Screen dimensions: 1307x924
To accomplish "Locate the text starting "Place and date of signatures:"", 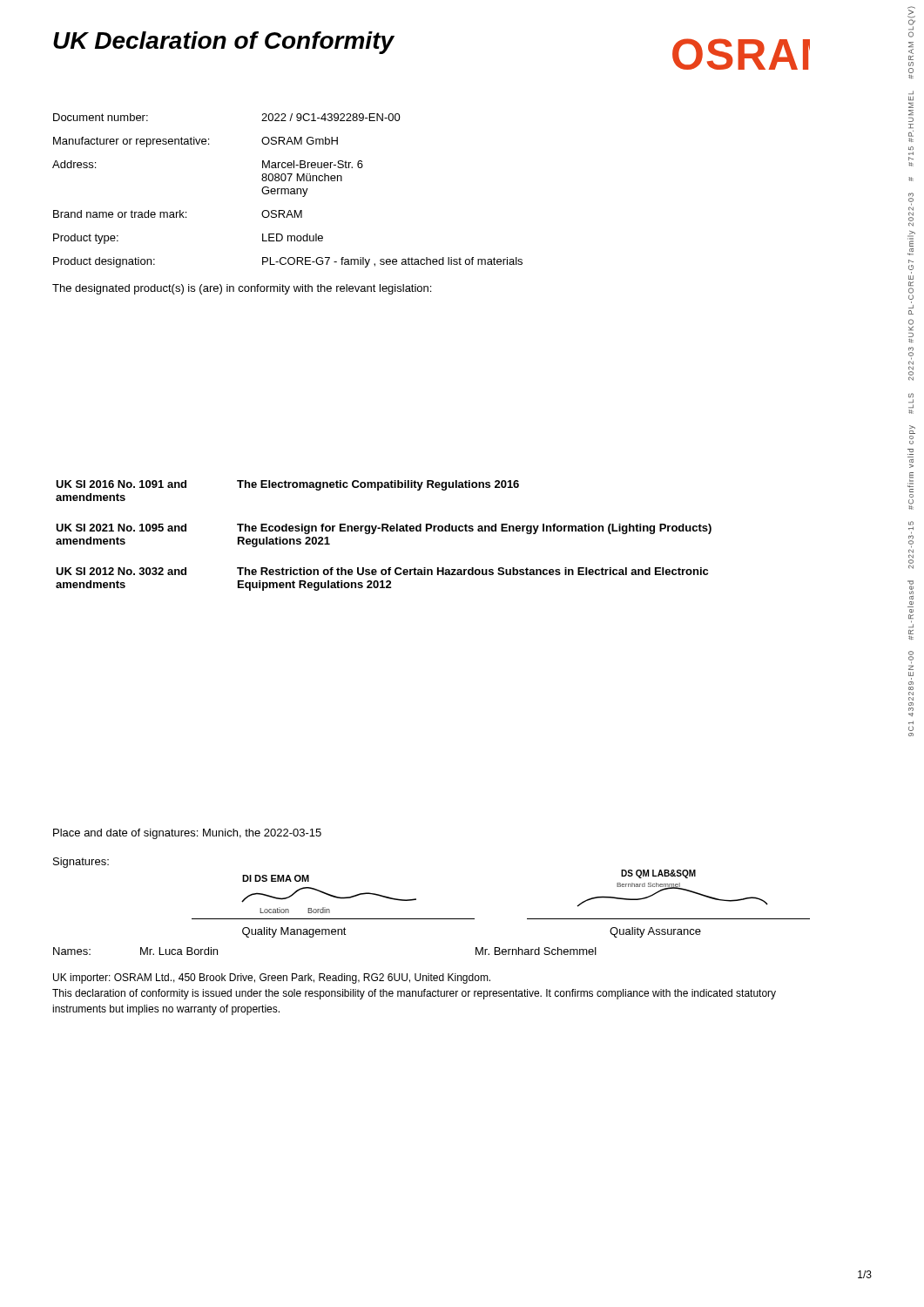I will 187,833.
